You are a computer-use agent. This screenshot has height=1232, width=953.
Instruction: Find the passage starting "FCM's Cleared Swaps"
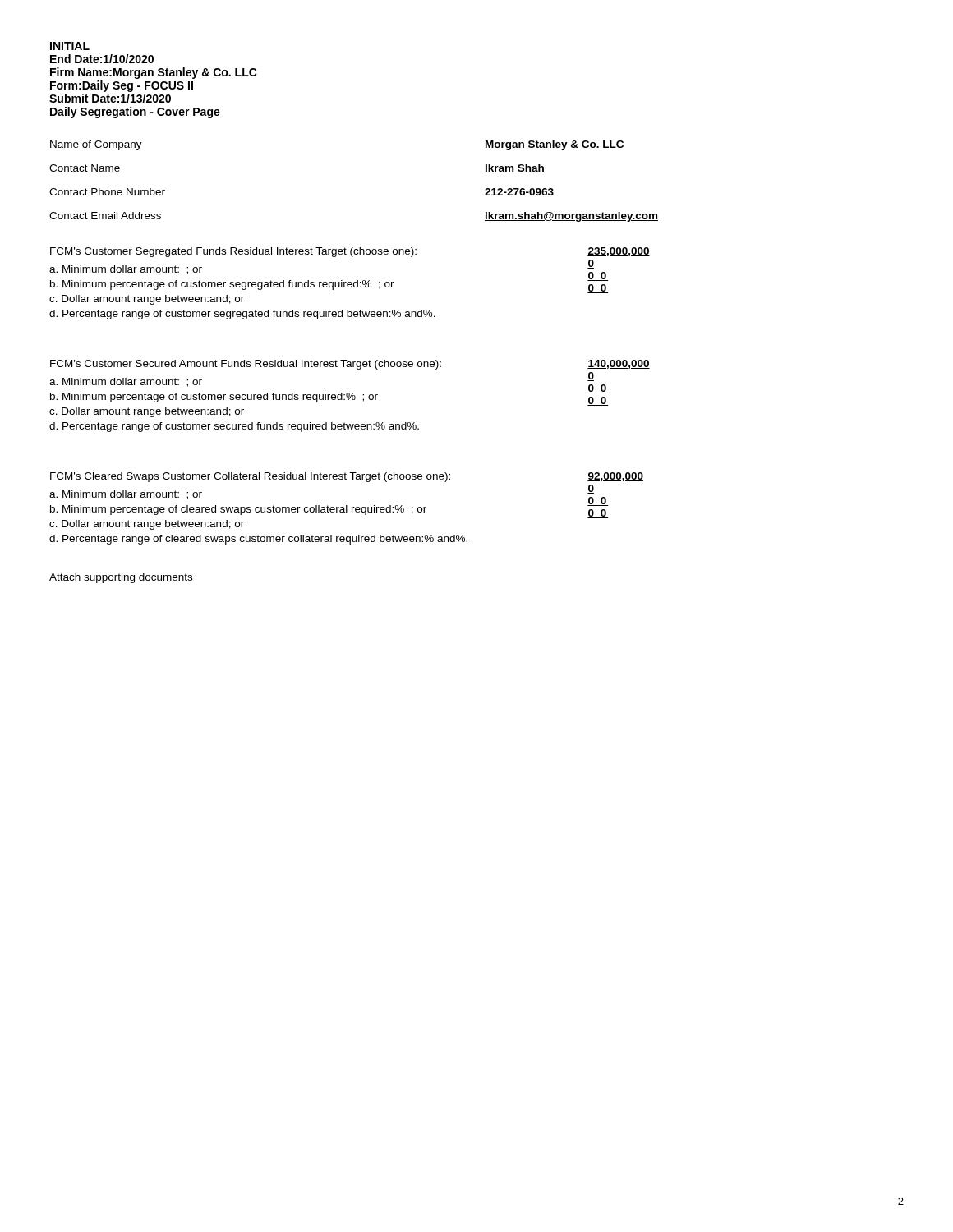click(x=302, y=507)
